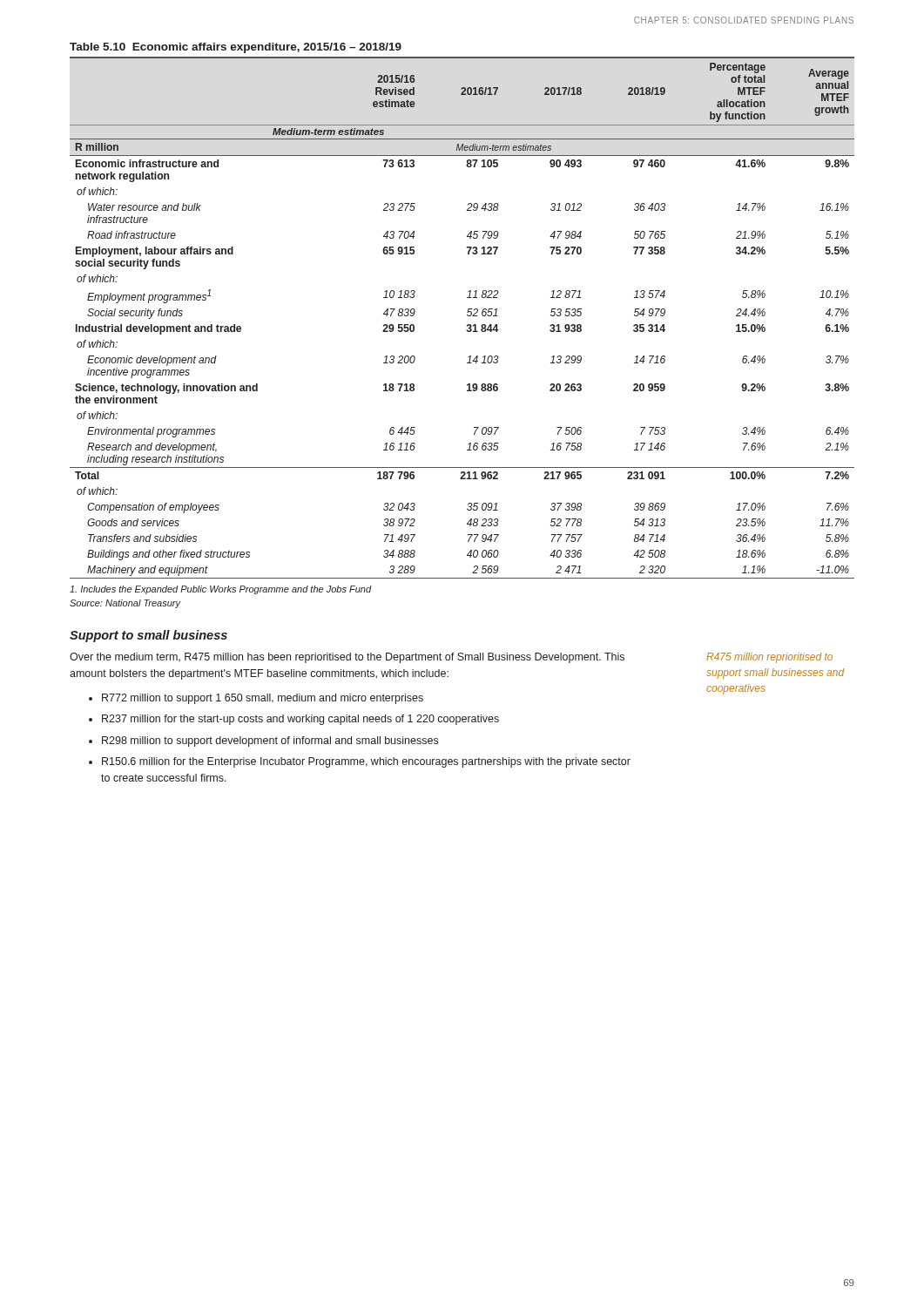This screenshot has height=1307, width=924.
Task: Locate the text starting "Source: National Treasury"
Action: coord(125,603)
